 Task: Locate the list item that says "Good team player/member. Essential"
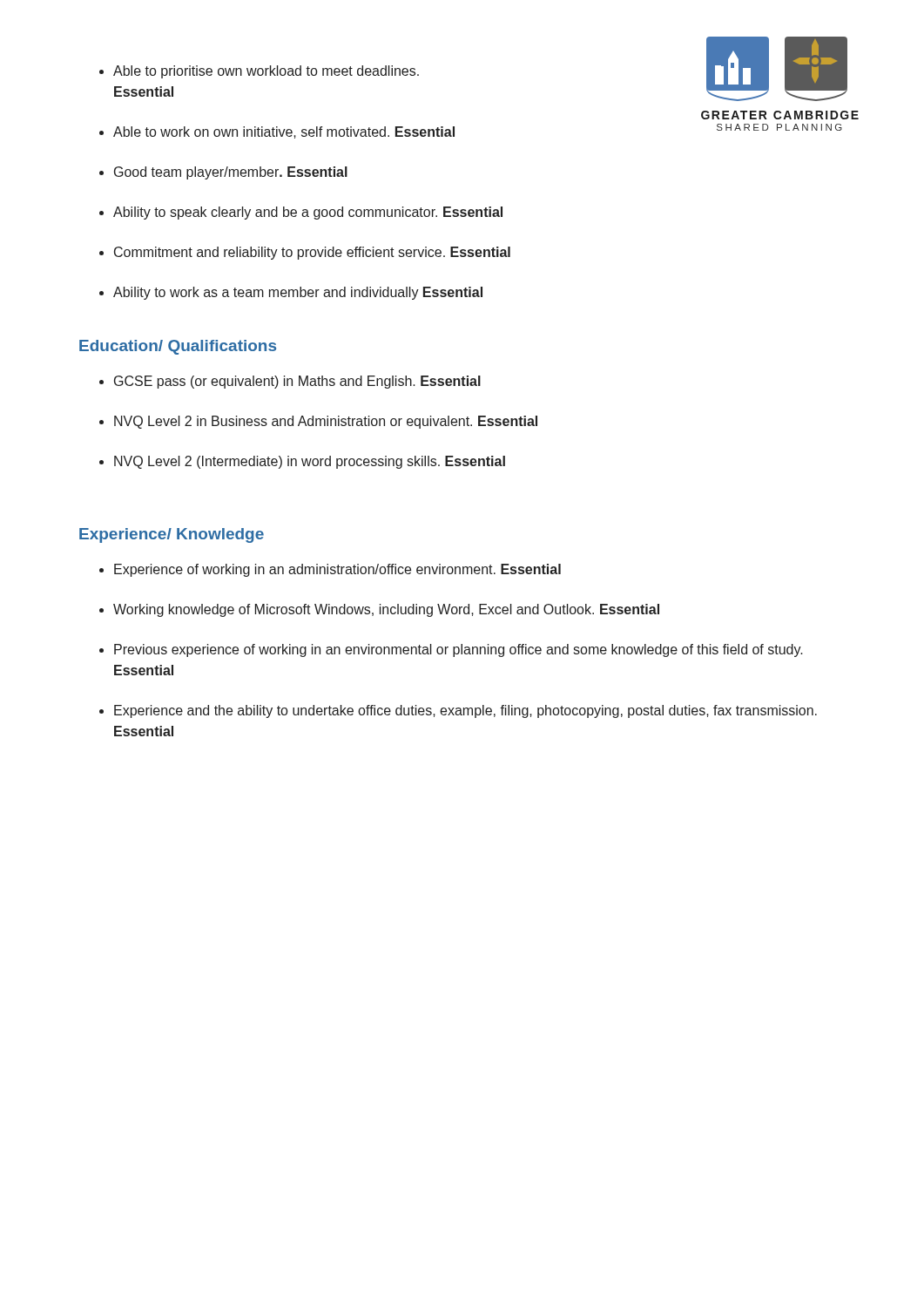231,172
